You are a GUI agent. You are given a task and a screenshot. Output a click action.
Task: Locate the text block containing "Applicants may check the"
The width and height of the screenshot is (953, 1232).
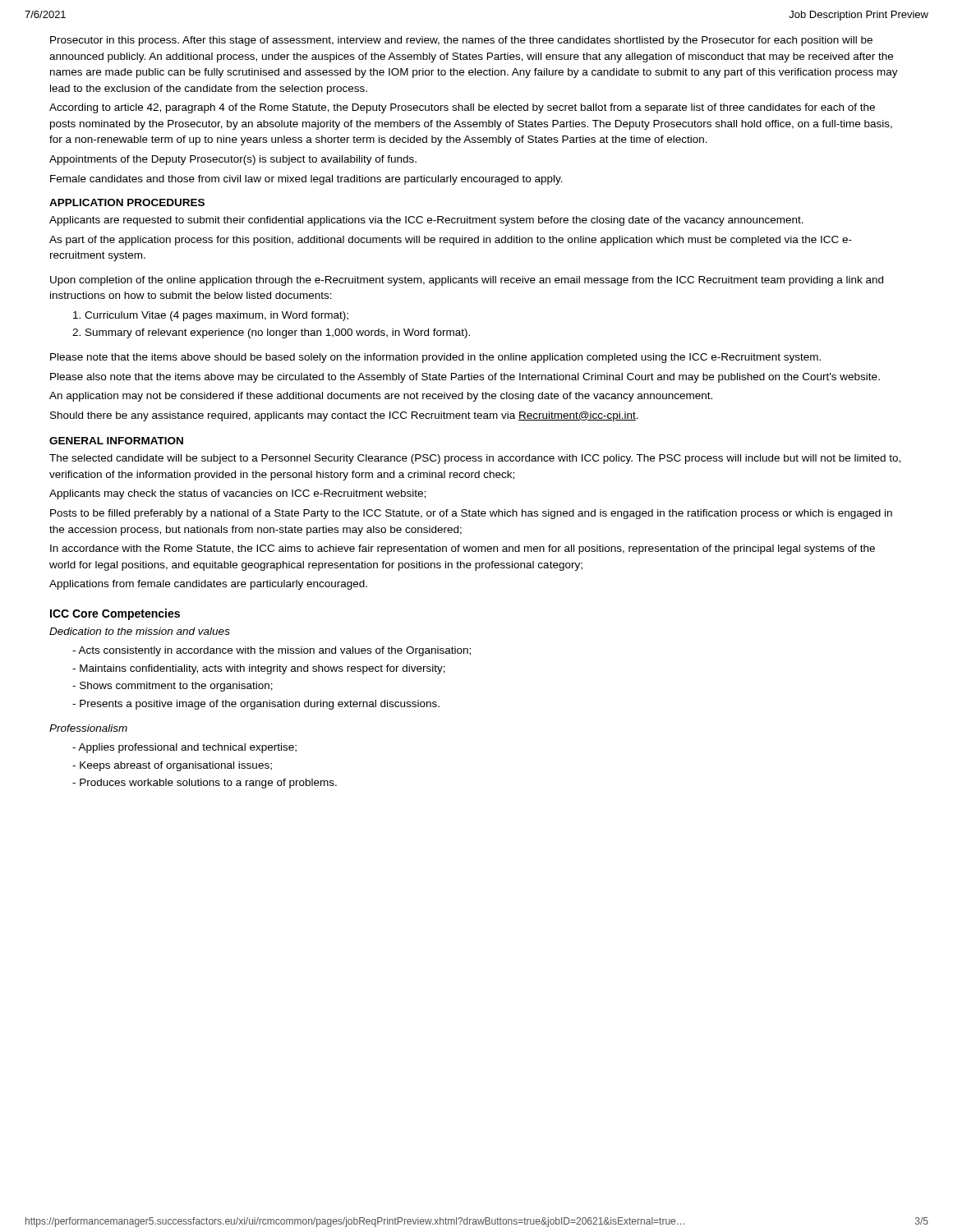237,494
